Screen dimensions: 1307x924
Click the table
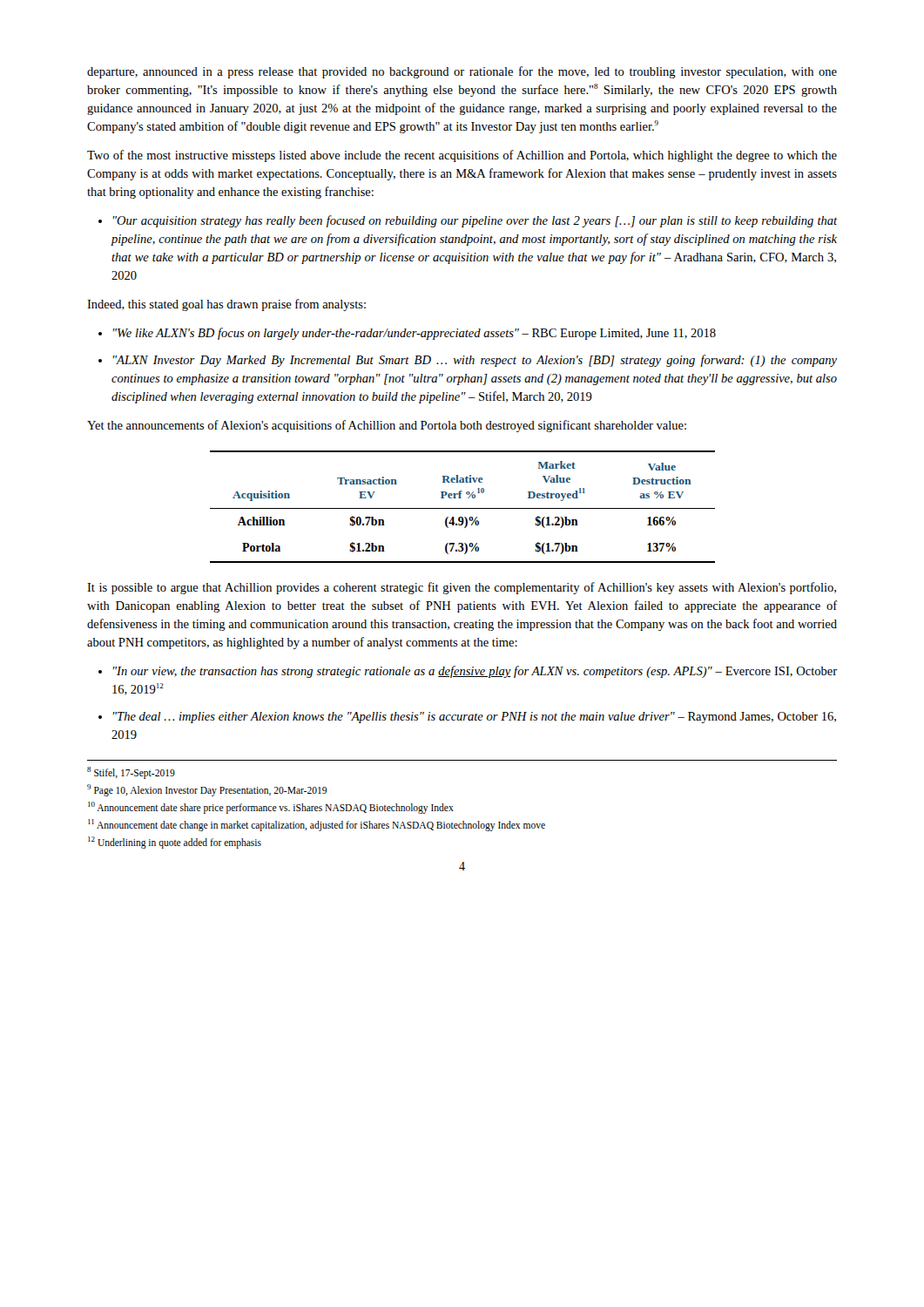[462, 507]
